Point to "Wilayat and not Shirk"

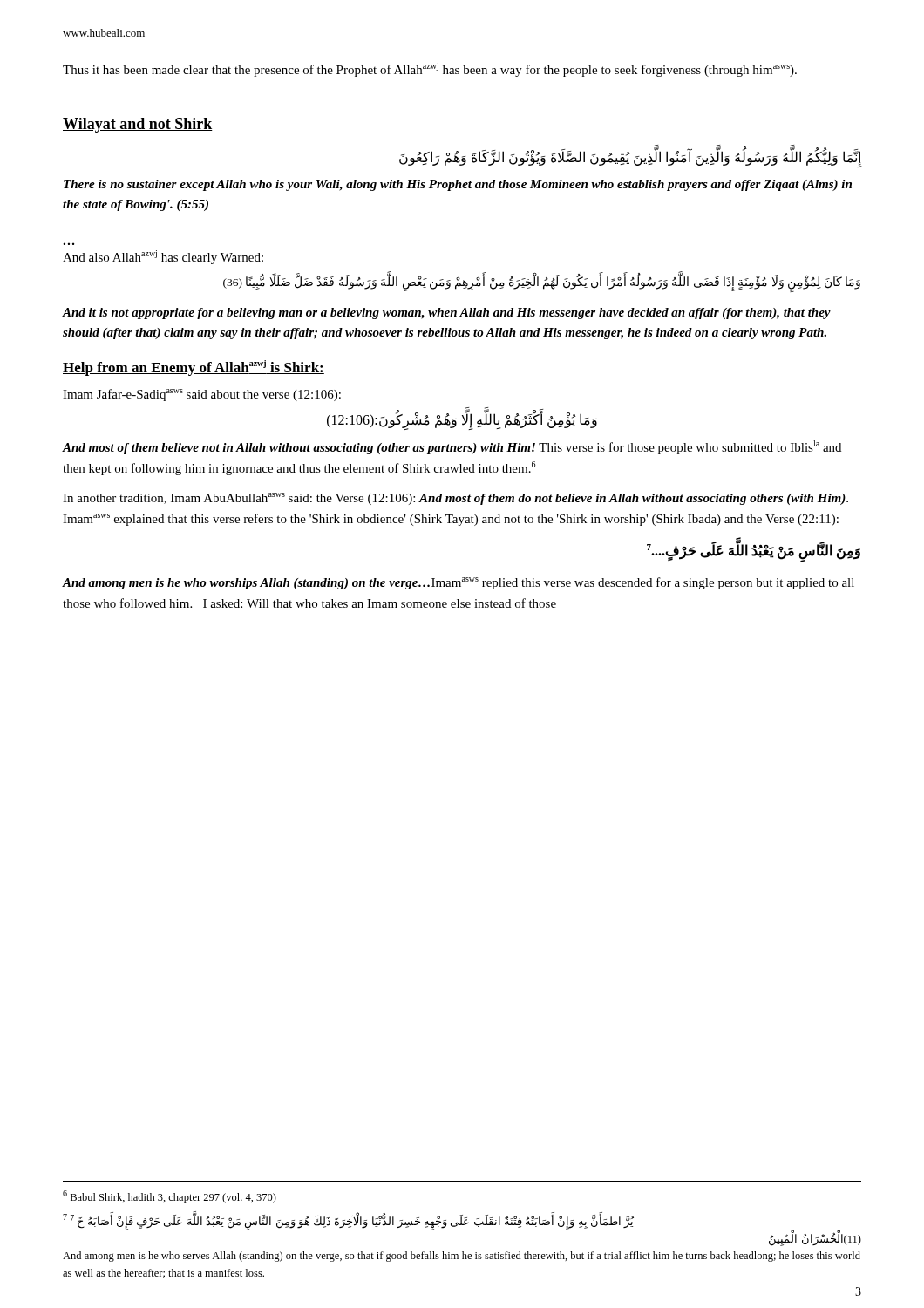pyautogui.click(x=137, y=124)
